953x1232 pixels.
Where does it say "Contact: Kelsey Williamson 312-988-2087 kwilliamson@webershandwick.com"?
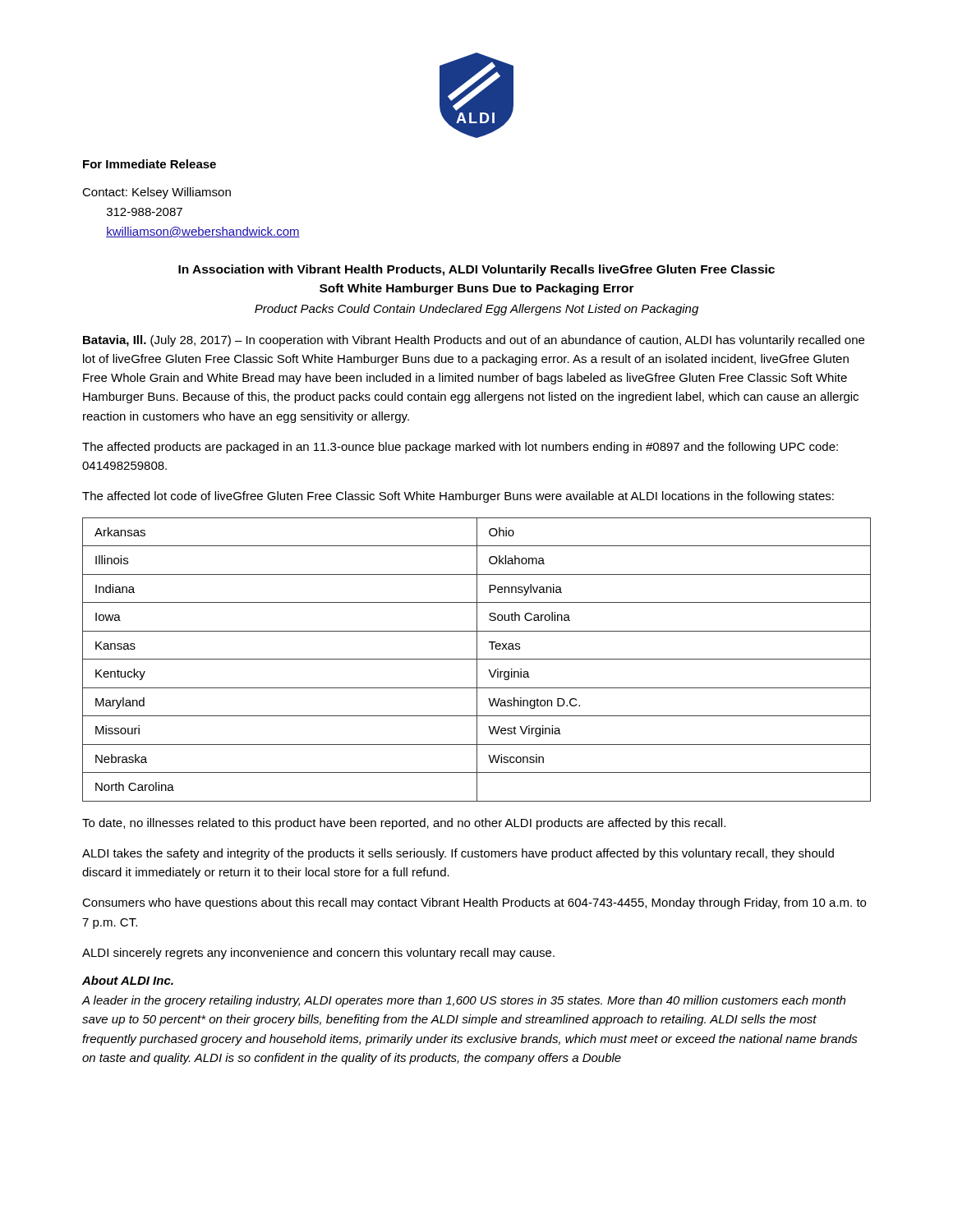[x=191, y=211]
